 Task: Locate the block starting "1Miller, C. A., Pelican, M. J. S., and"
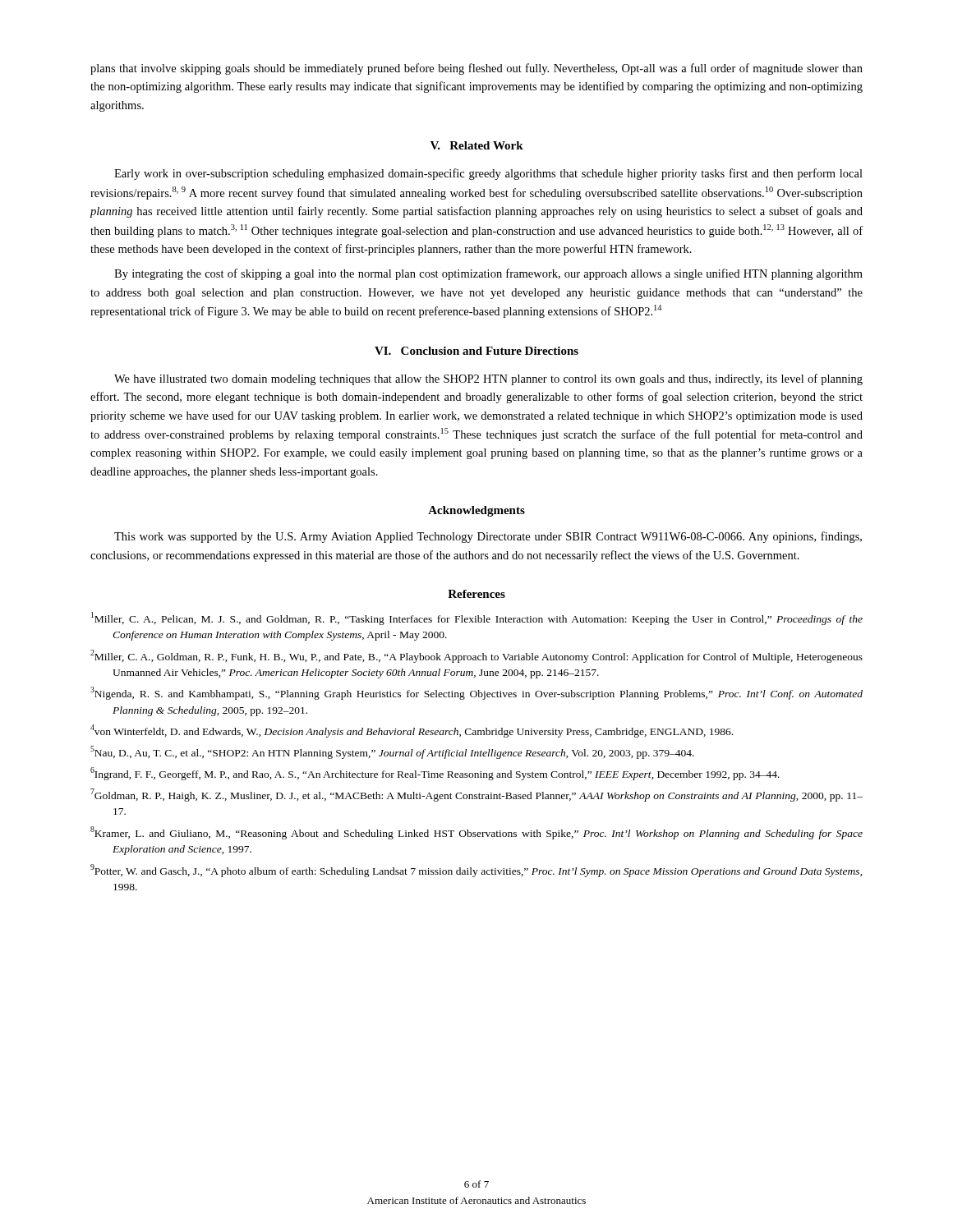click(476, 626)
